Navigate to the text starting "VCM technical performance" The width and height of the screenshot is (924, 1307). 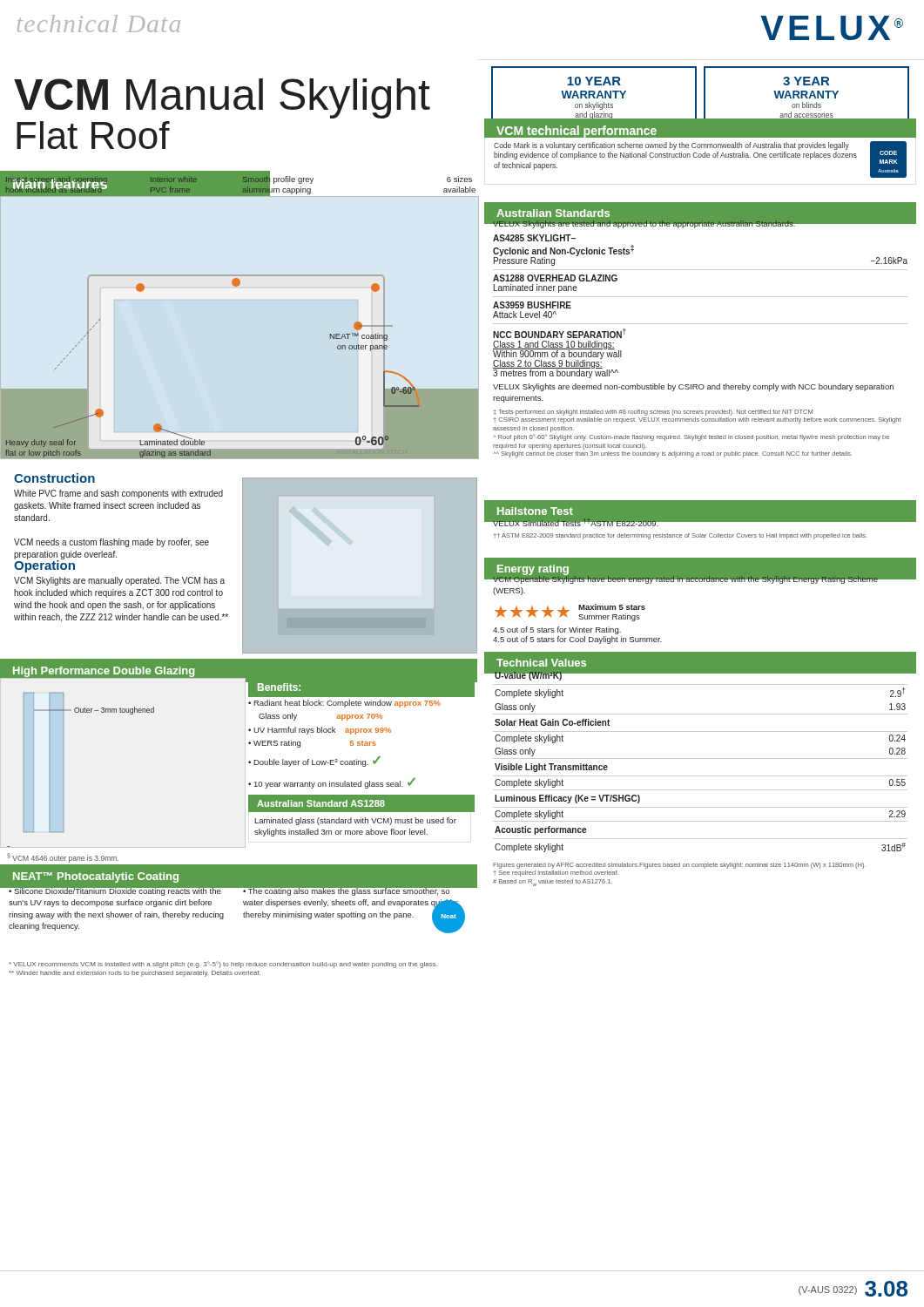coord(577,131)
